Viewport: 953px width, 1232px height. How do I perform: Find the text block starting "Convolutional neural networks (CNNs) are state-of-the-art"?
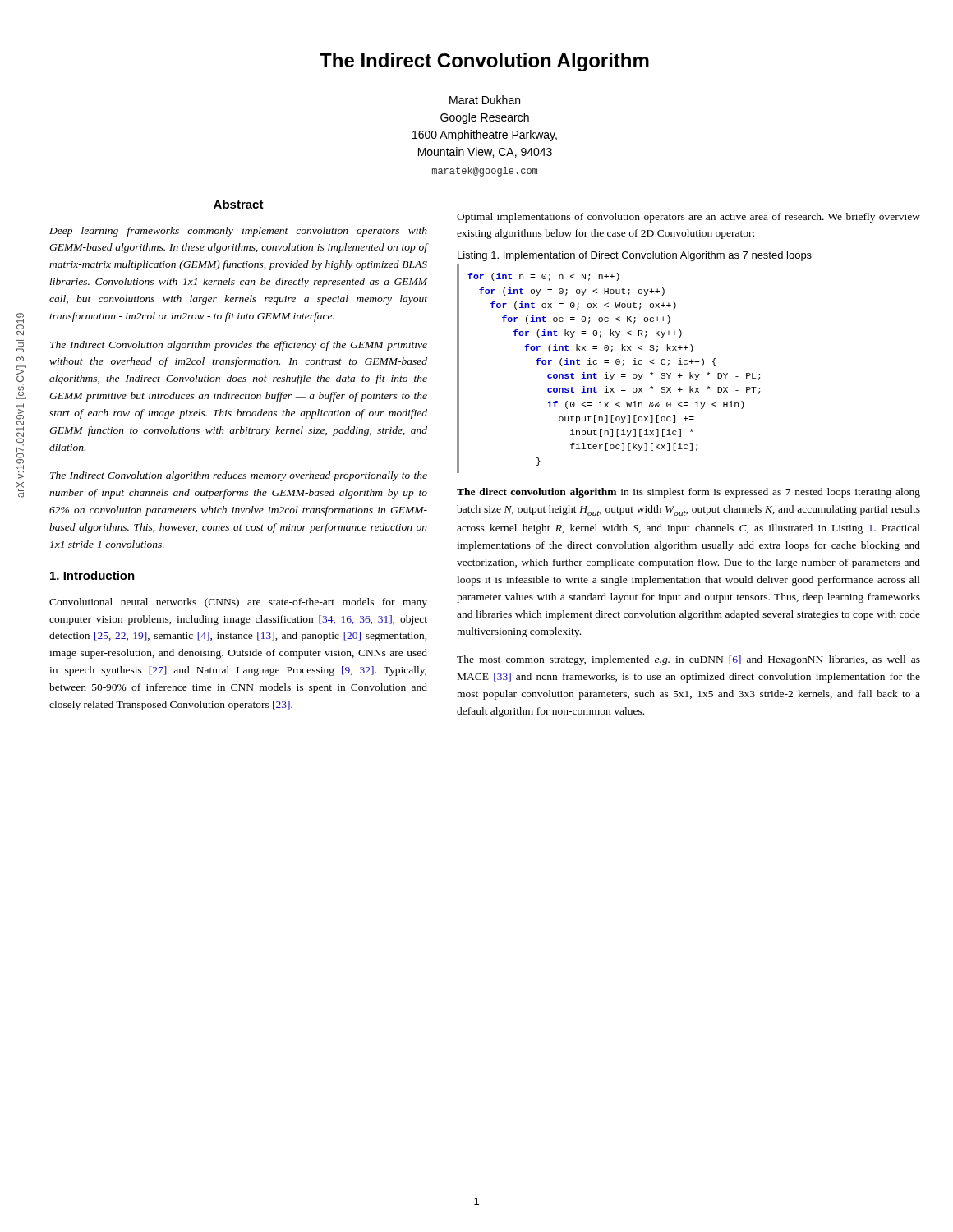pyautogui.click(x=238, y=654)
